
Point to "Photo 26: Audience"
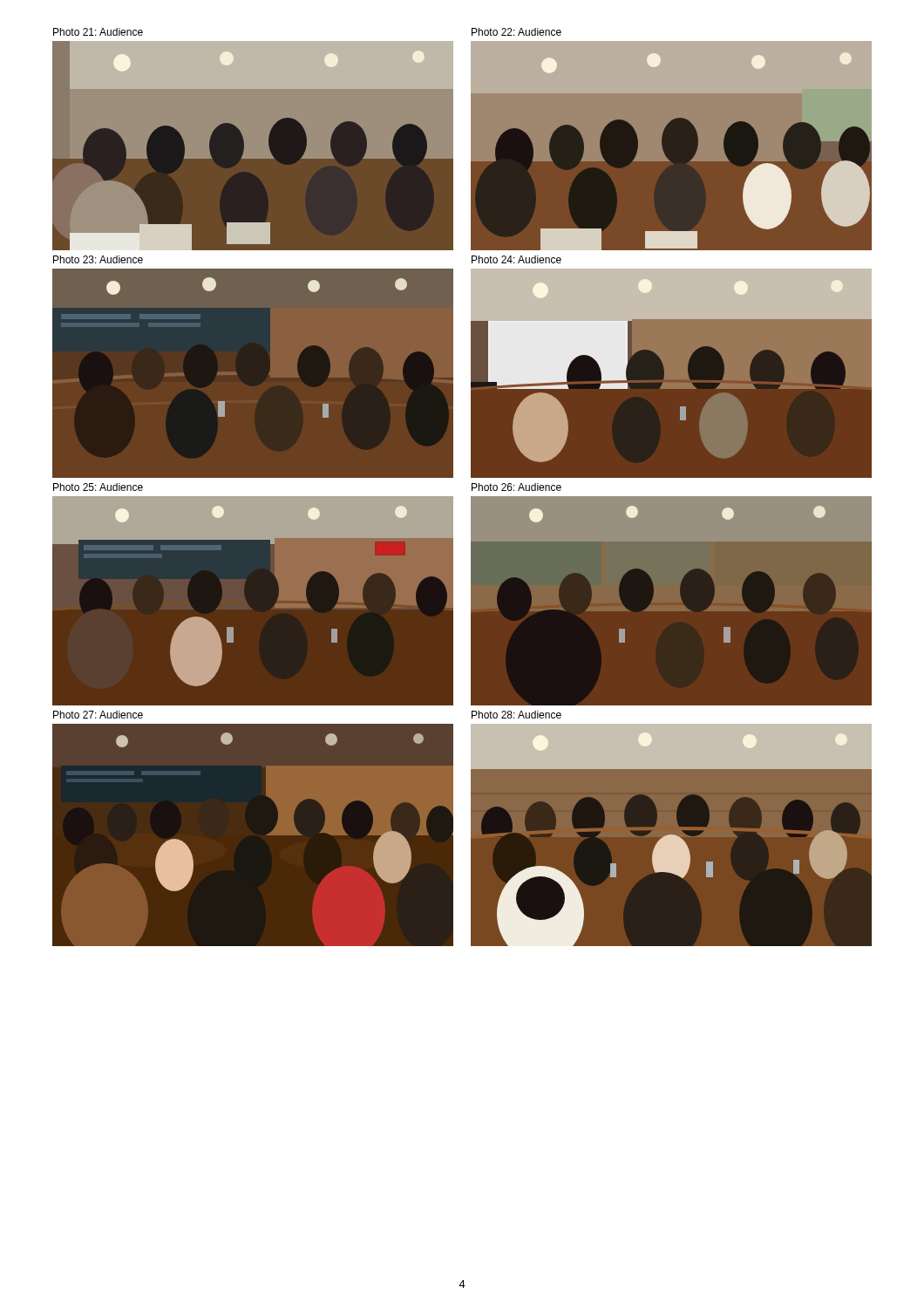point(516,487)
